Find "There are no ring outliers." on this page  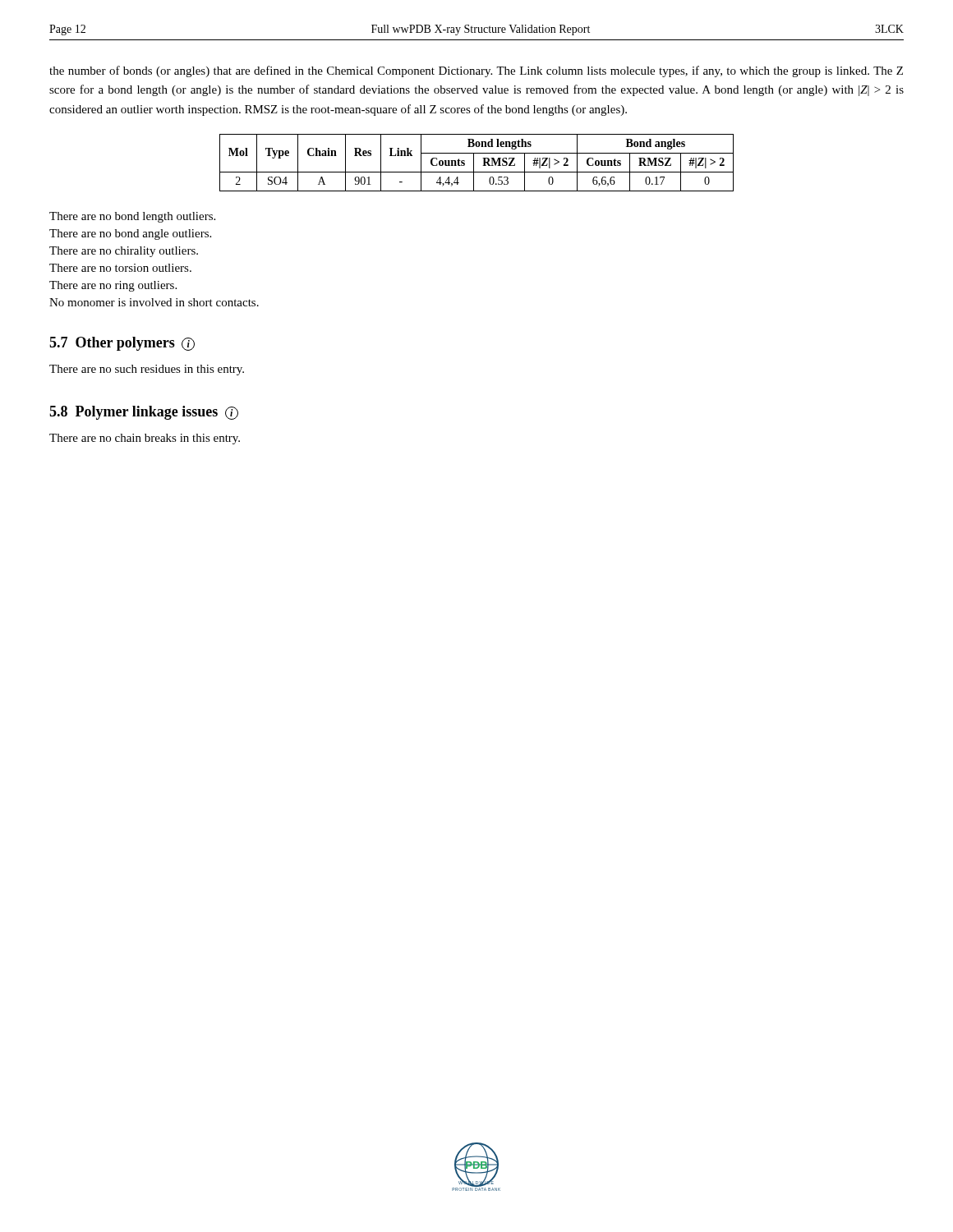tap(113, 285)
